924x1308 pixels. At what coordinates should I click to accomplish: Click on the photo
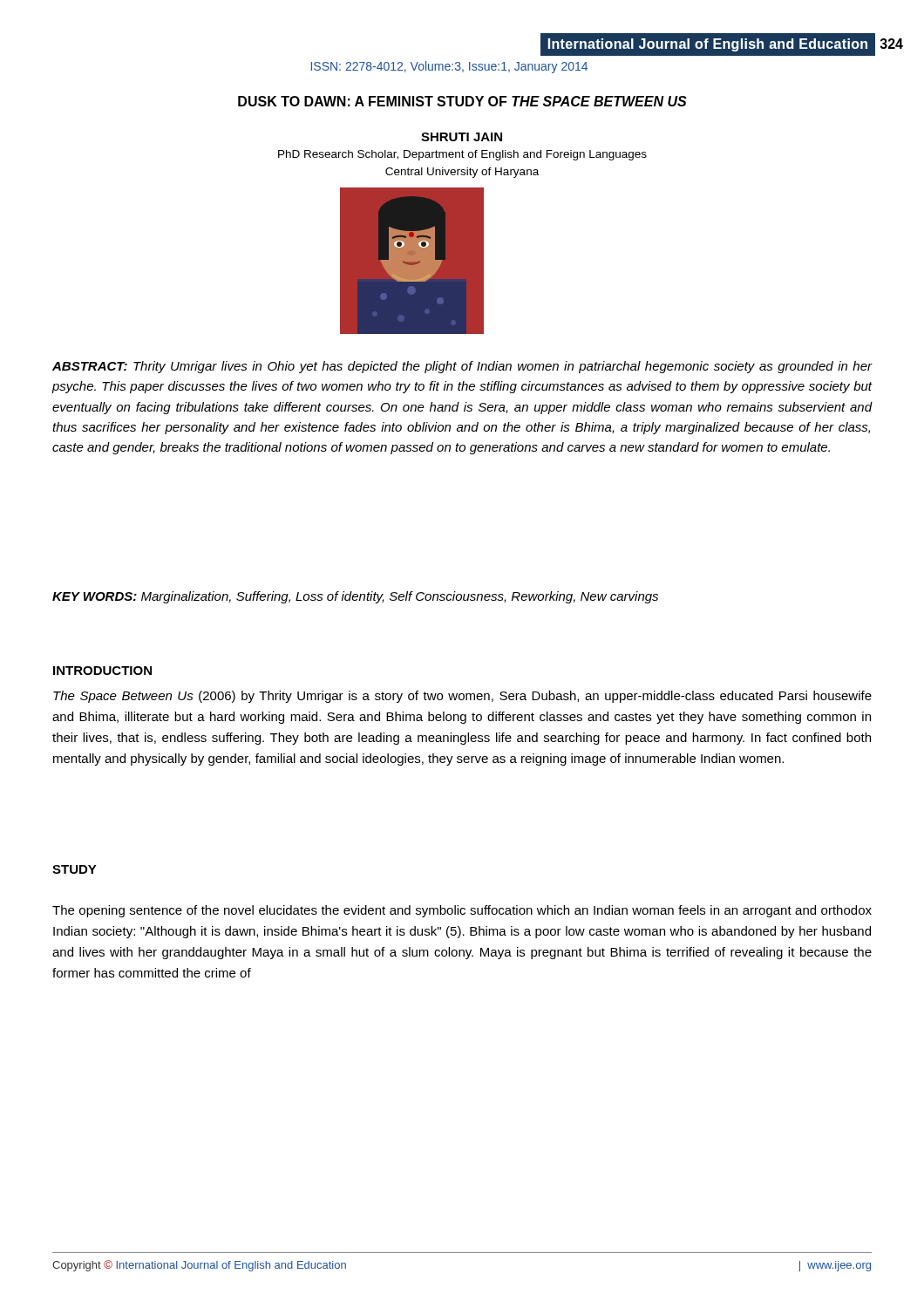tap(412, 261)
